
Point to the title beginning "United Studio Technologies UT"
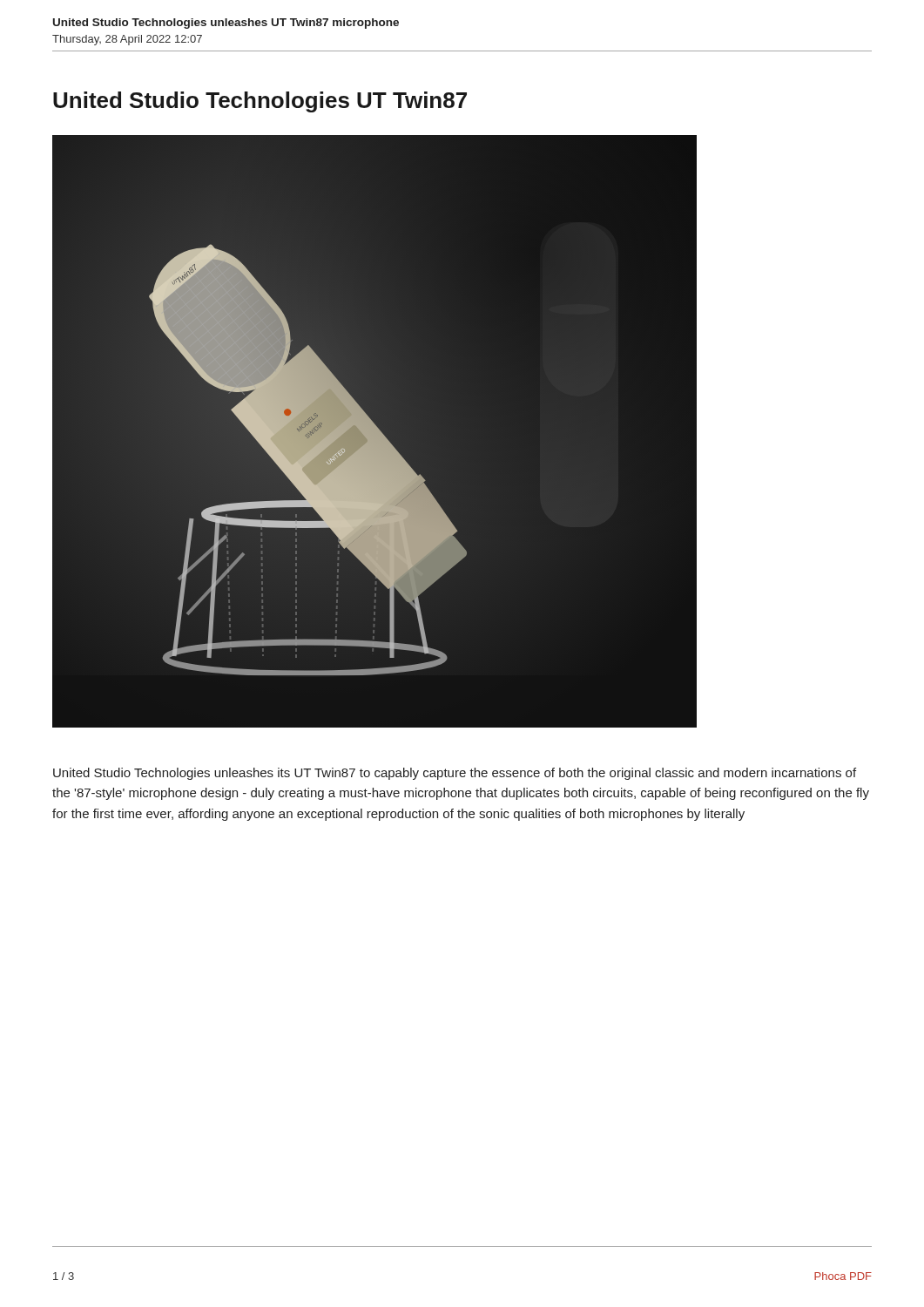[x=462, y=101]
